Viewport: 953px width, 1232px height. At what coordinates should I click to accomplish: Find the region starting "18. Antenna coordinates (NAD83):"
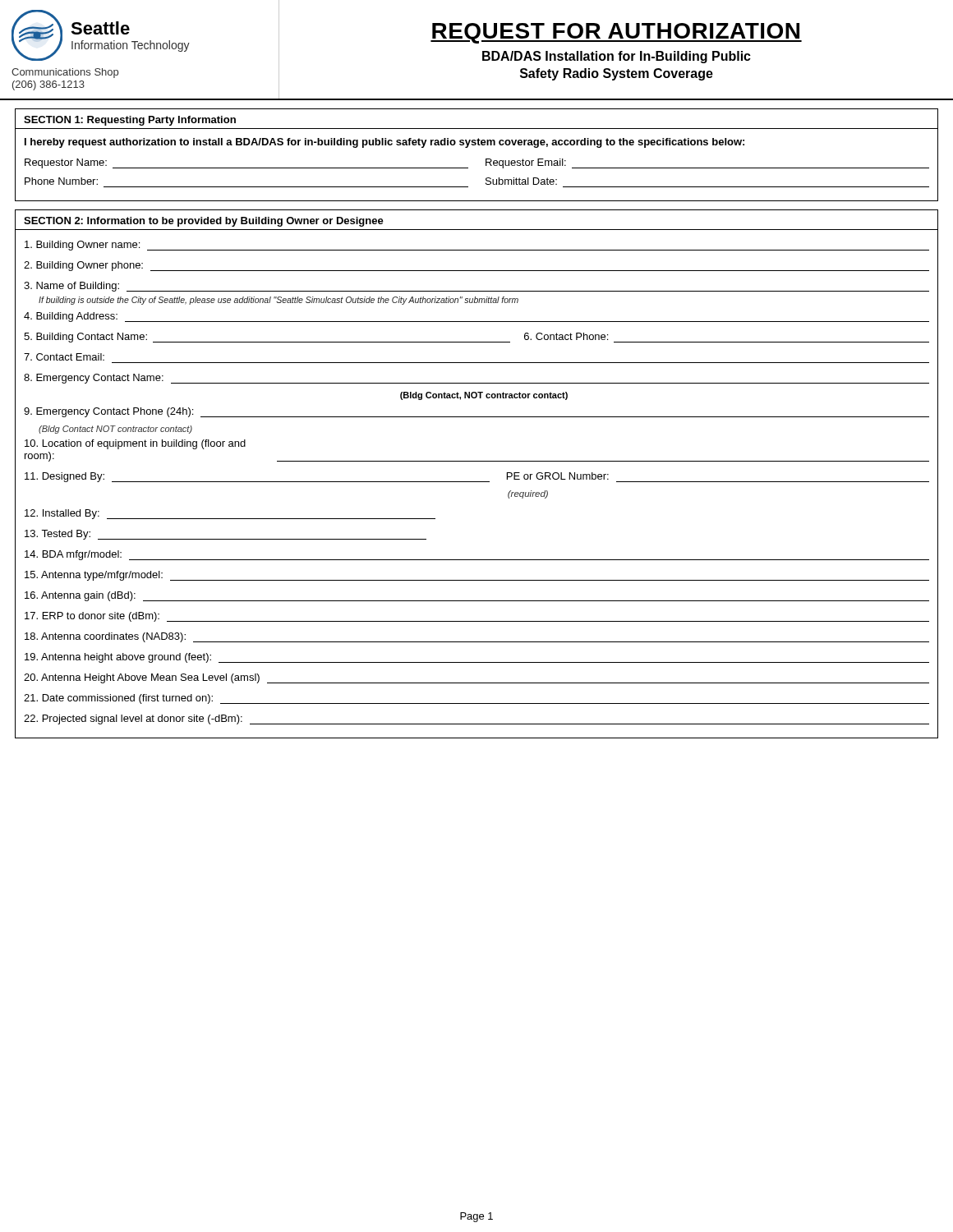point(476,635)
